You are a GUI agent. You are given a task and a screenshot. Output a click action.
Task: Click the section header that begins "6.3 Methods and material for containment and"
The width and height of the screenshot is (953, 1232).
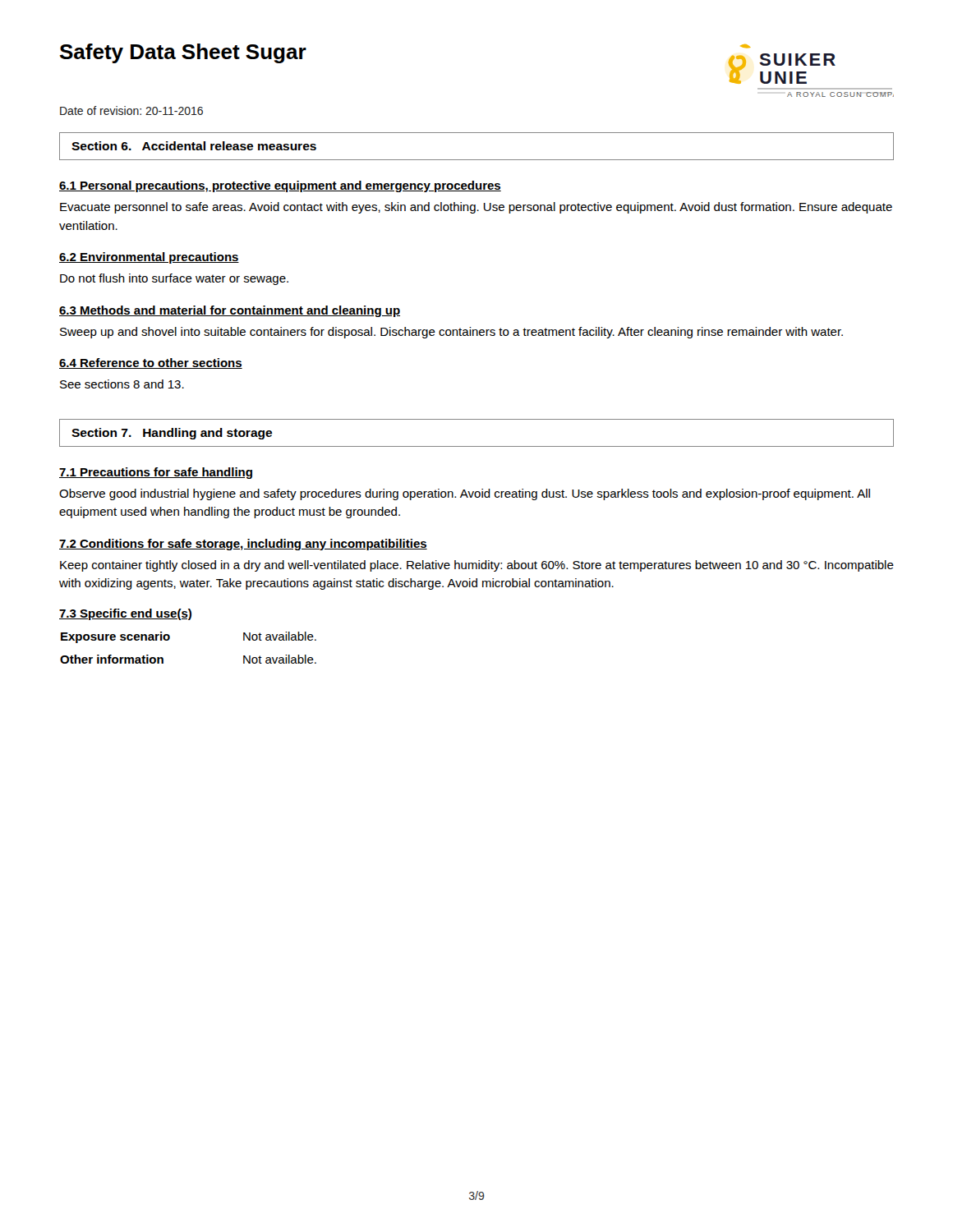230,310
